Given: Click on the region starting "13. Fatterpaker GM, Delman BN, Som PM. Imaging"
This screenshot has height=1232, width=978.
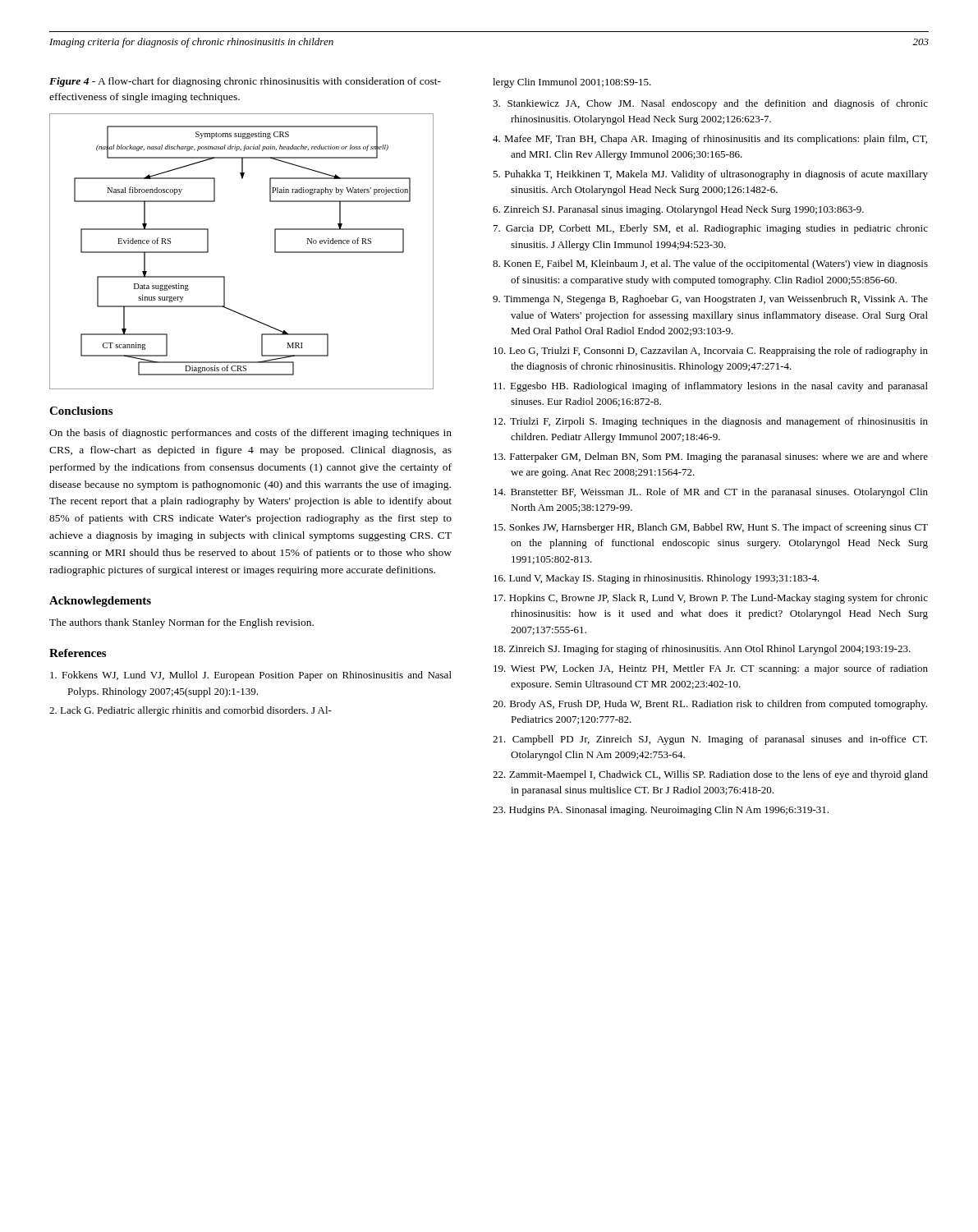Looking at the screenshot, I should pos(710,464).
